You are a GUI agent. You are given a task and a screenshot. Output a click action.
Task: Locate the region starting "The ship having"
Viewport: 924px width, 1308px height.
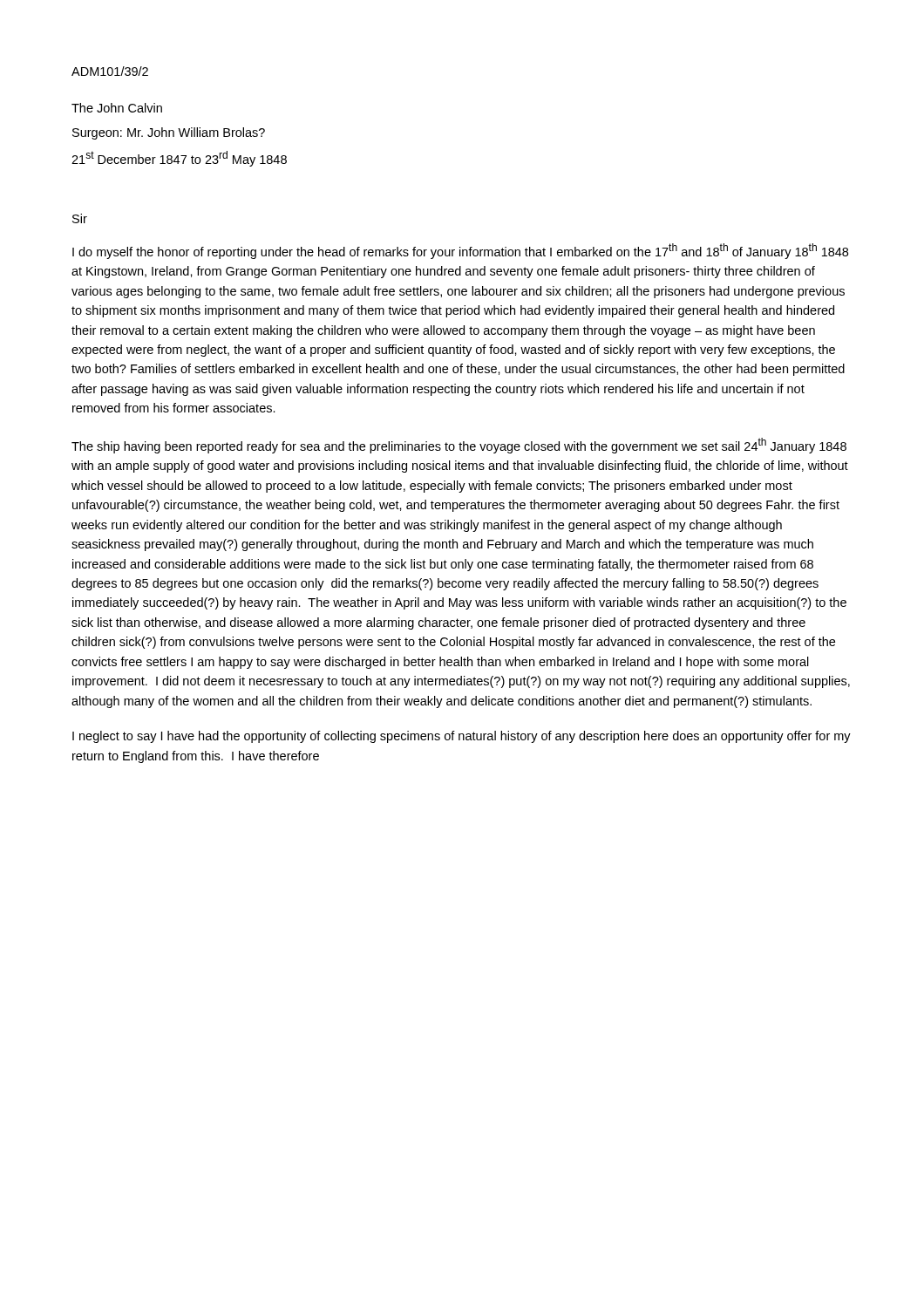[461, 572]
